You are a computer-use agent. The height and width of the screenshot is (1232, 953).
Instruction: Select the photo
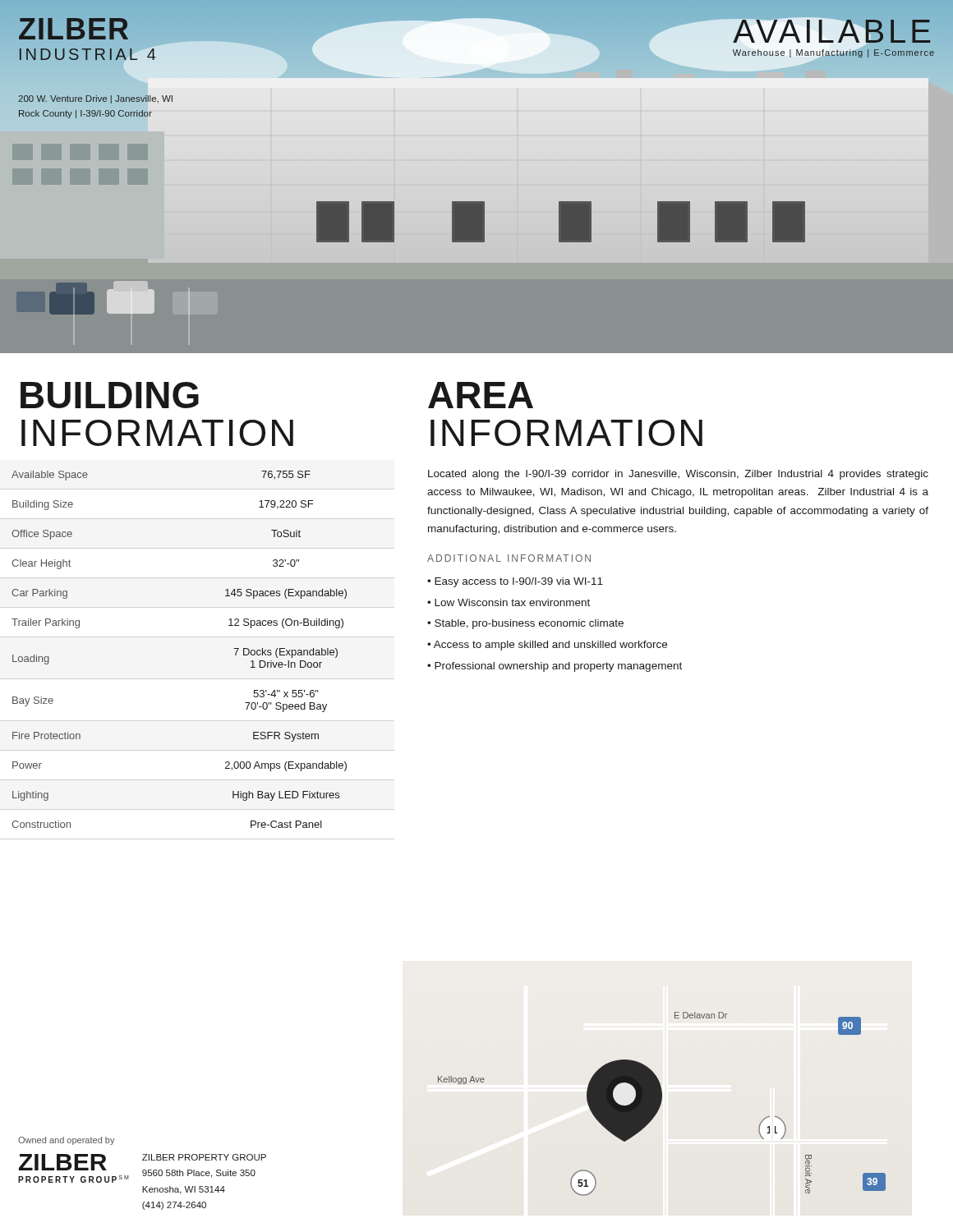click(x=476, y=177)
